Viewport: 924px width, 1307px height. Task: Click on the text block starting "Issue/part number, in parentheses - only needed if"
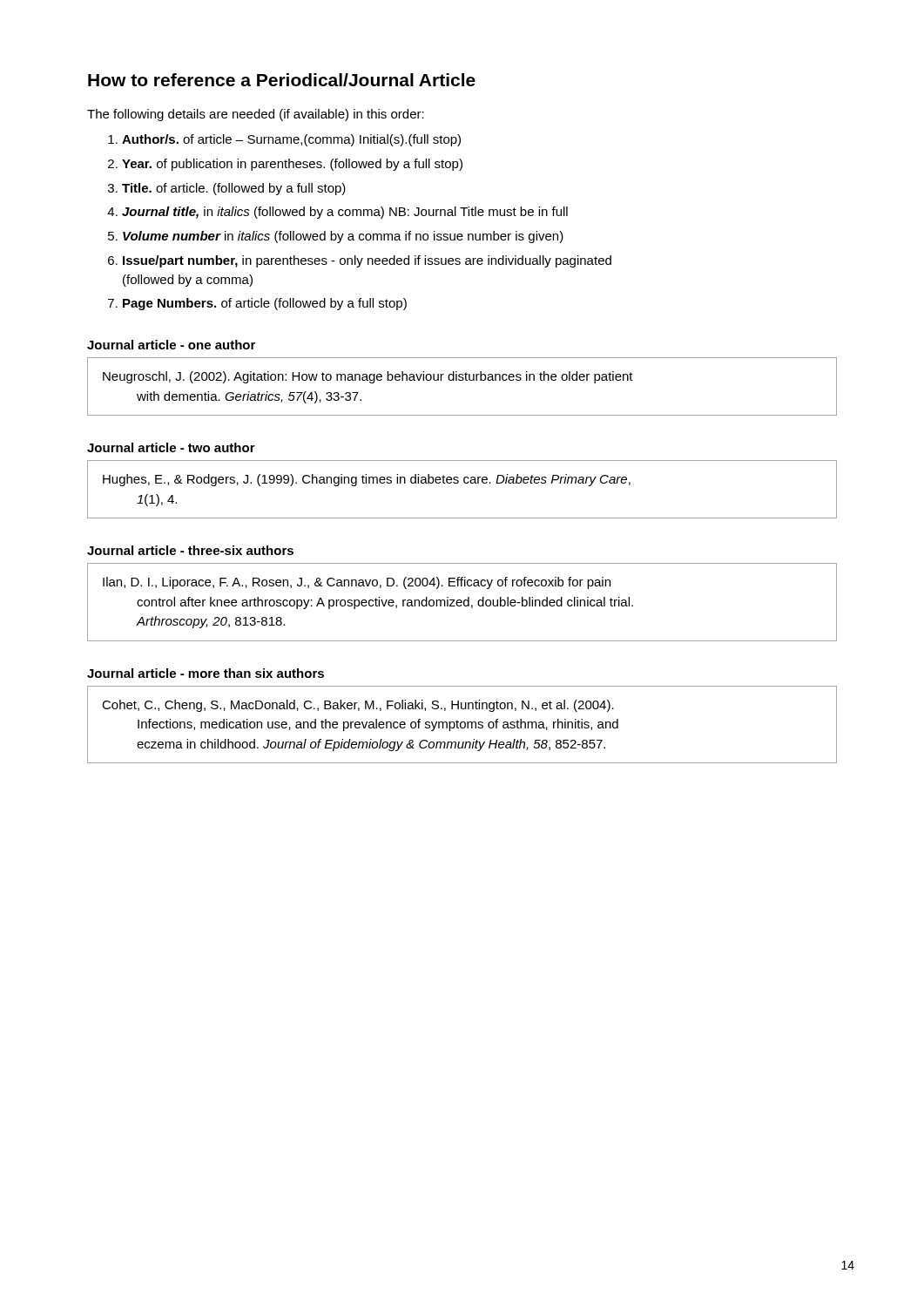tap(367, 269)
